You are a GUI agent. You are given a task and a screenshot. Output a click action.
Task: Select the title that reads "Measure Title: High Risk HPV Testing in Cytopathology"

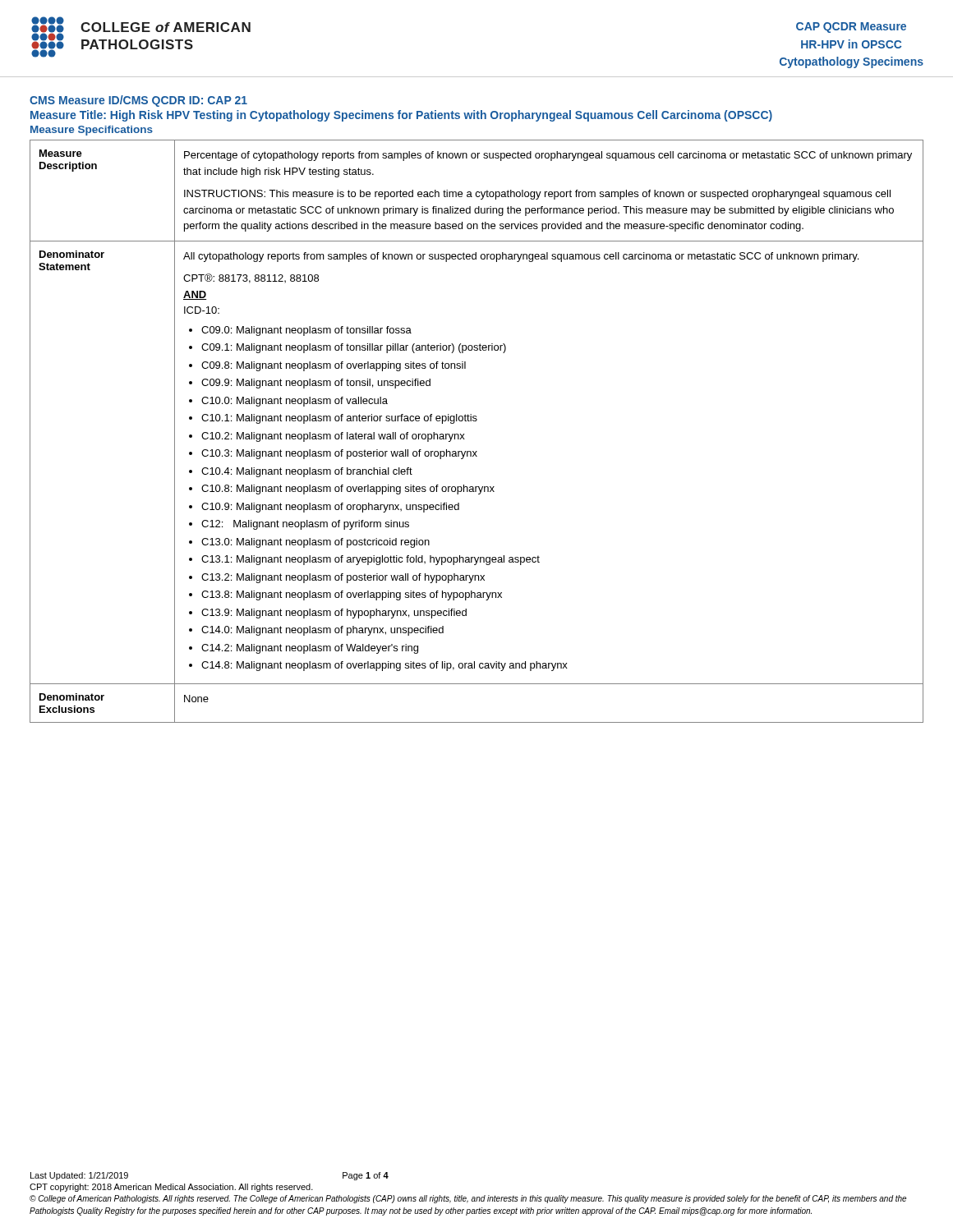tap(401, 115)
